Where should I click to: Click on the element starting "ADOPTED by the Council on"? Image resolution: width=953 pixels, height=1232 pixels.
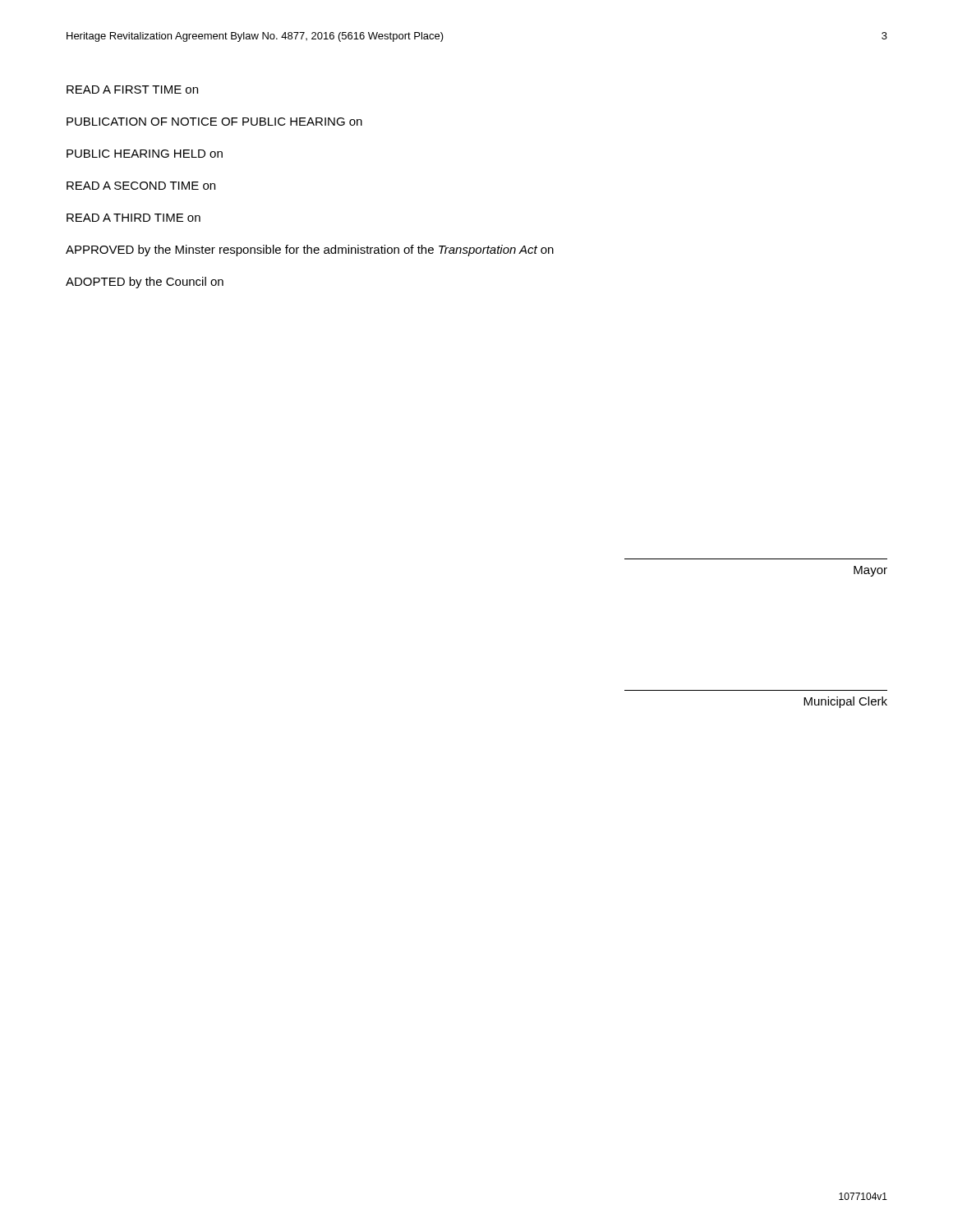click(x=145, y=281)
